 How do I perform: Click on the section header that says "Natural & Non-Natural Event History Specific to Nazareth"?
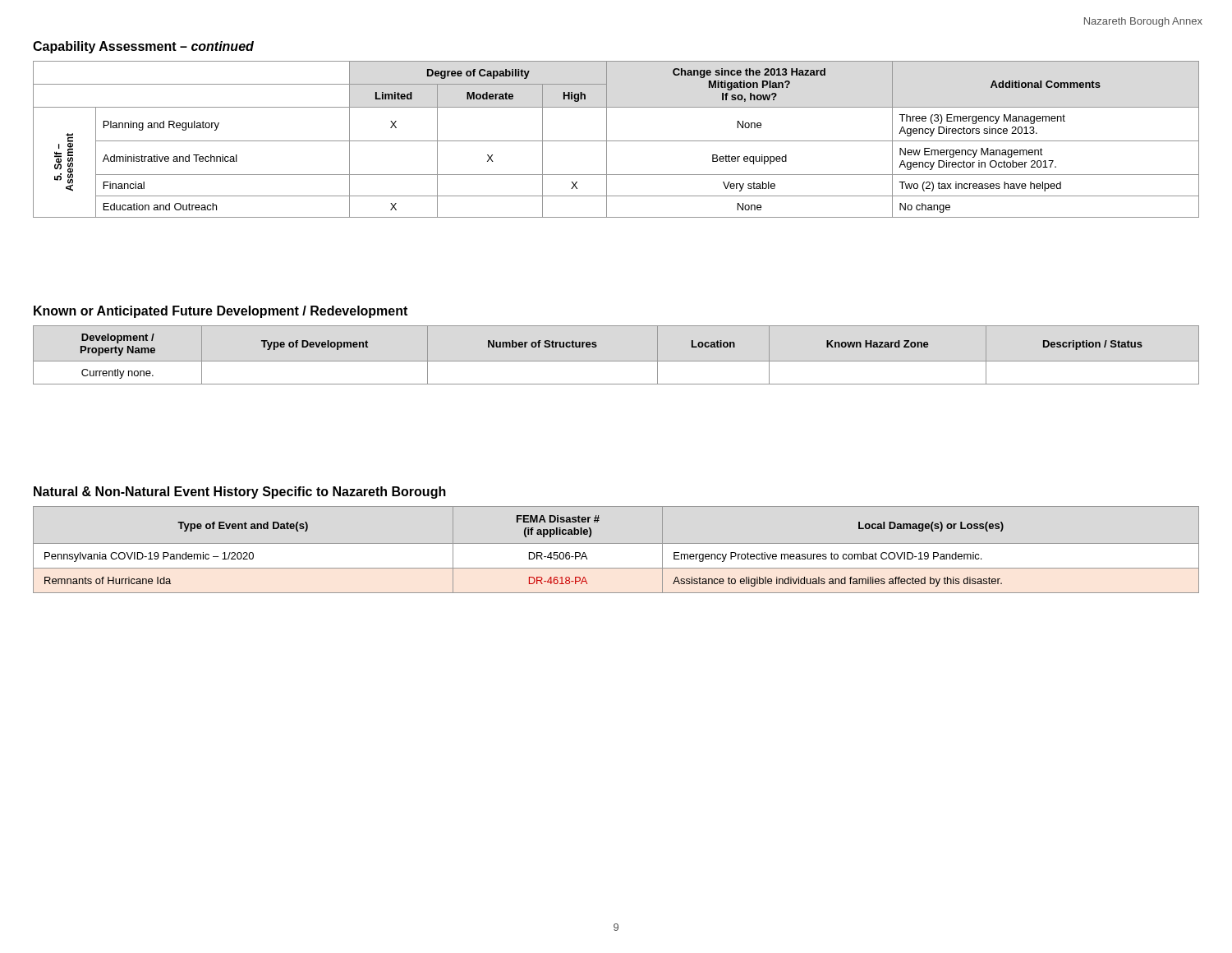pyautogui.click(x=240, y=492)
